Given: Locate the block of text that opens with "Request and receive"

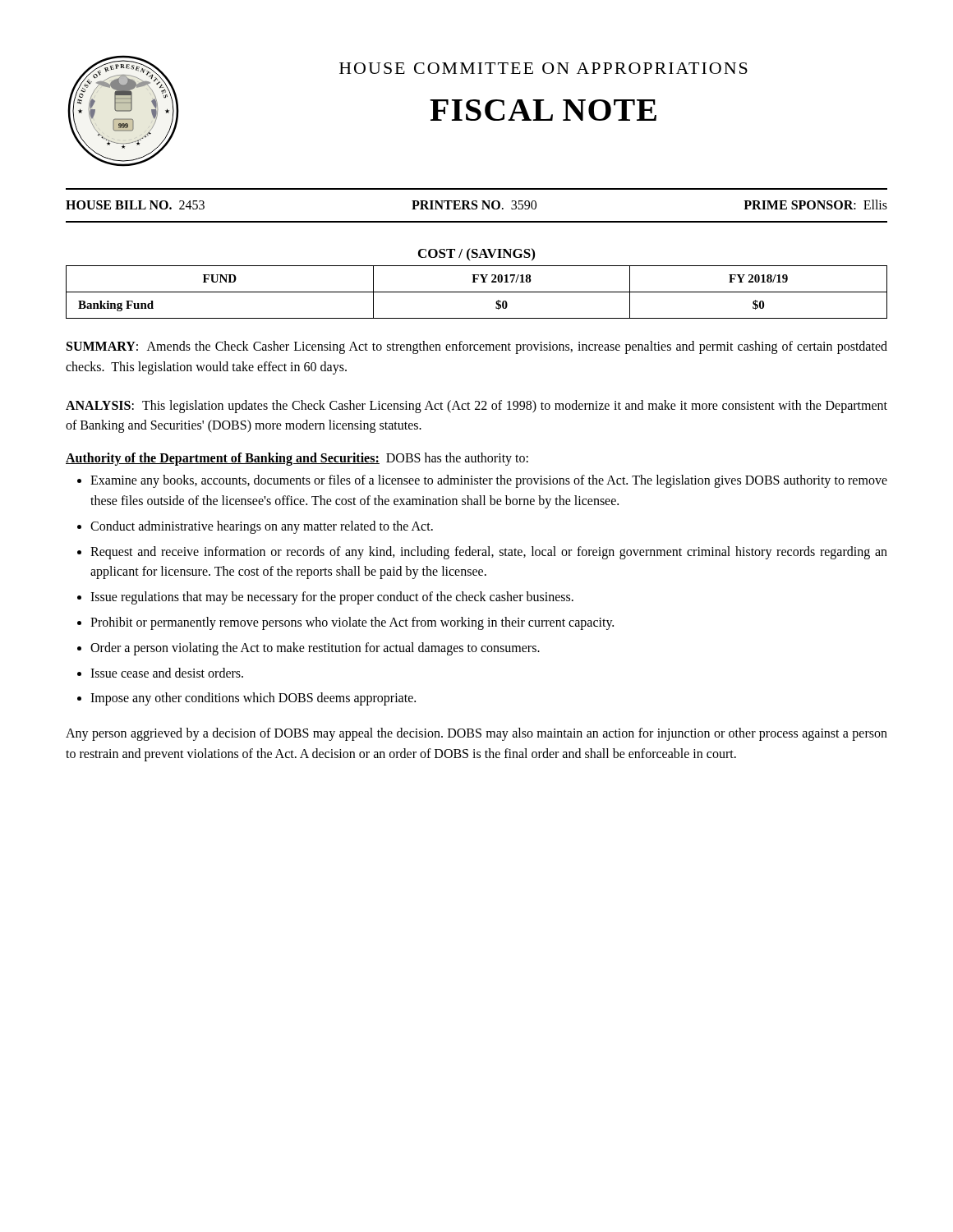Looking at the screenshot, I should (x=489, y=561).
